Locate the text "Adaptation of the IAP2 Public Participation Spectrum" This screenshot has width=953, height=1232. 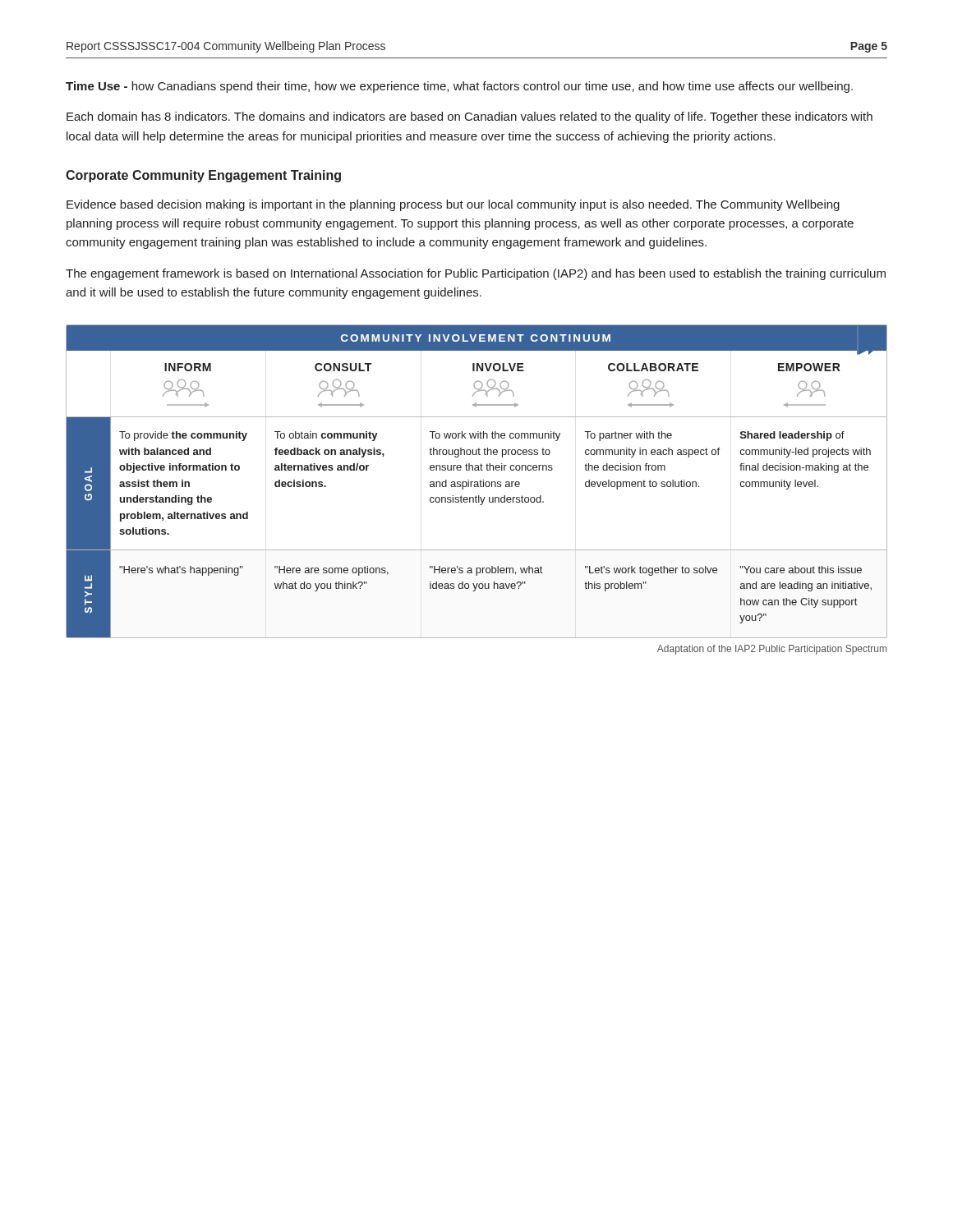point(772,648)
